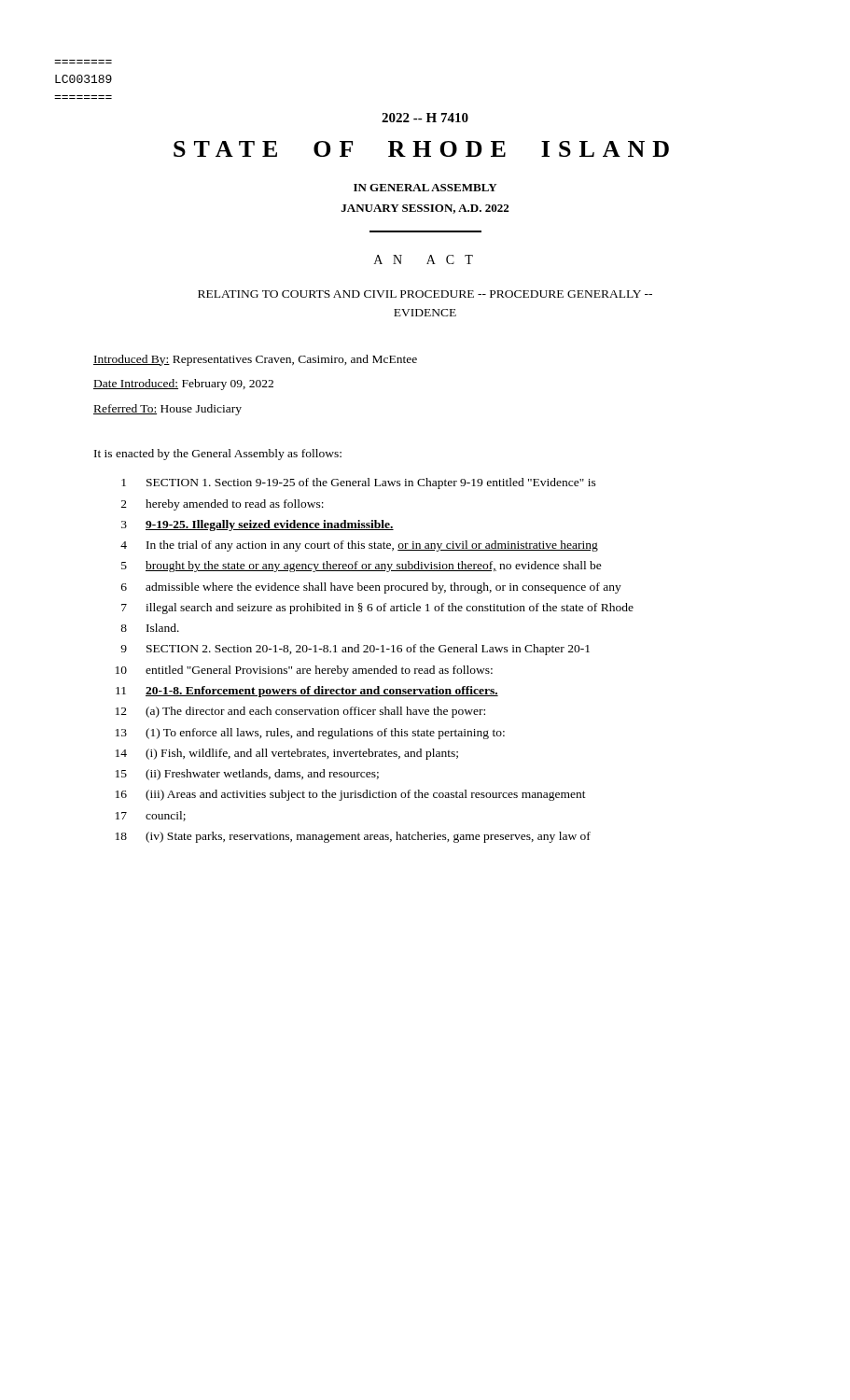Where does it say "Referred To: House Judiciary"?
The image size is (850, 1400).
(167, 409)
